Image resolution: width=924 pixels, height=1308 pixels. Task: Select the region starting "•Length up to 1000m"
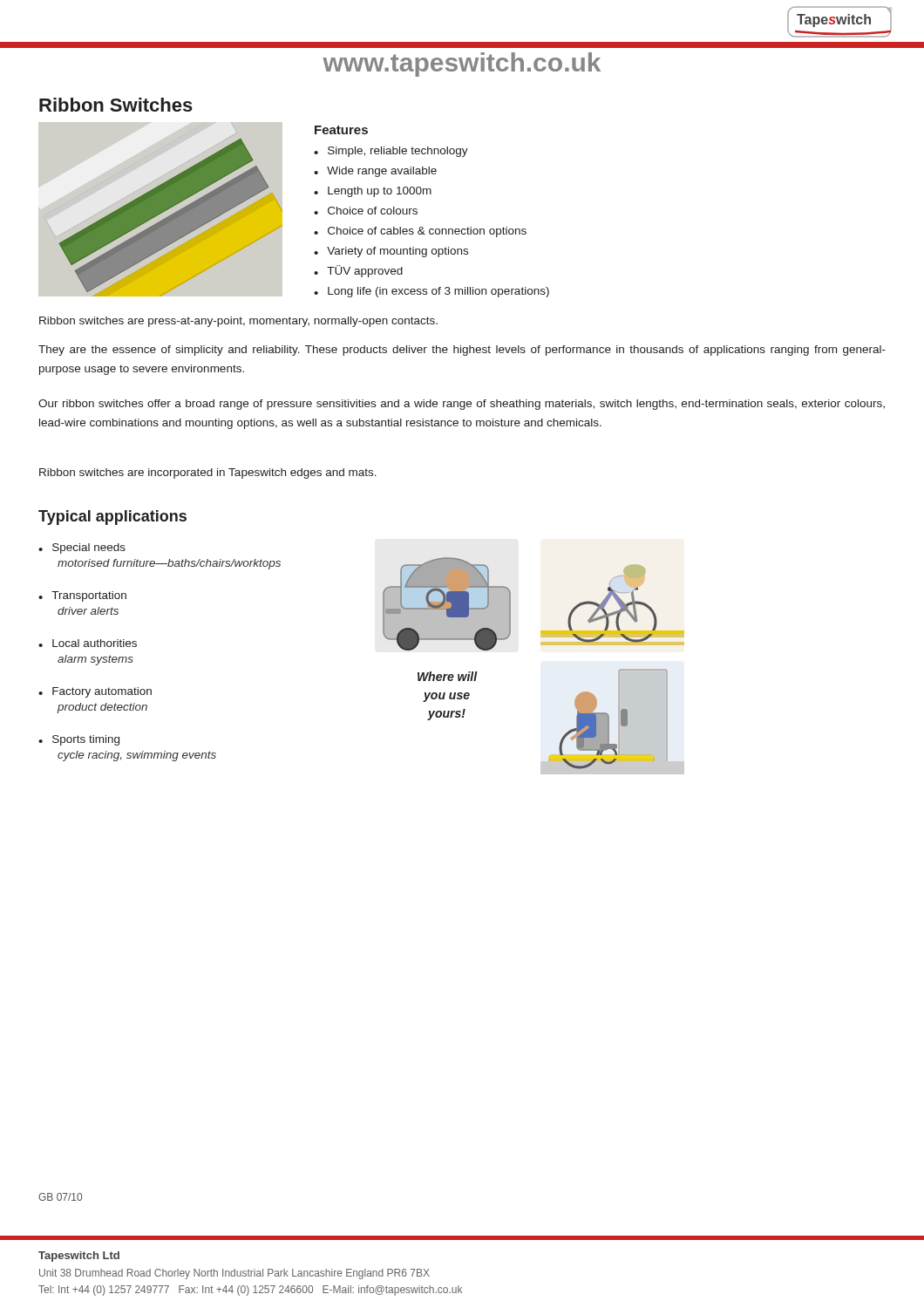click(373, 192)
